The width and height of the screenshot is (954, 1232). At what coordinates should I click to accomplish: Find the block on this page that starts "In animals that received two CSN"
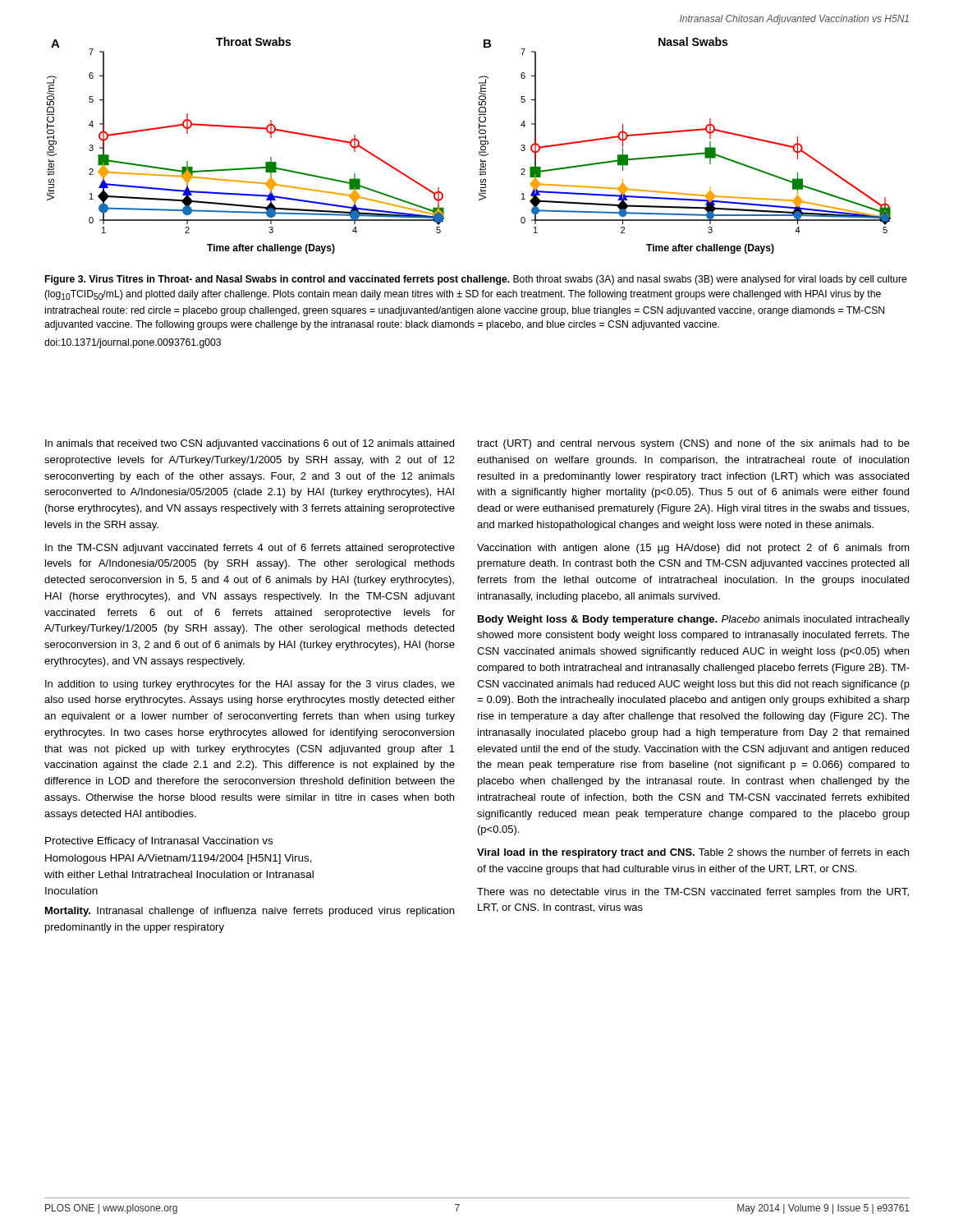pos(250,484)
